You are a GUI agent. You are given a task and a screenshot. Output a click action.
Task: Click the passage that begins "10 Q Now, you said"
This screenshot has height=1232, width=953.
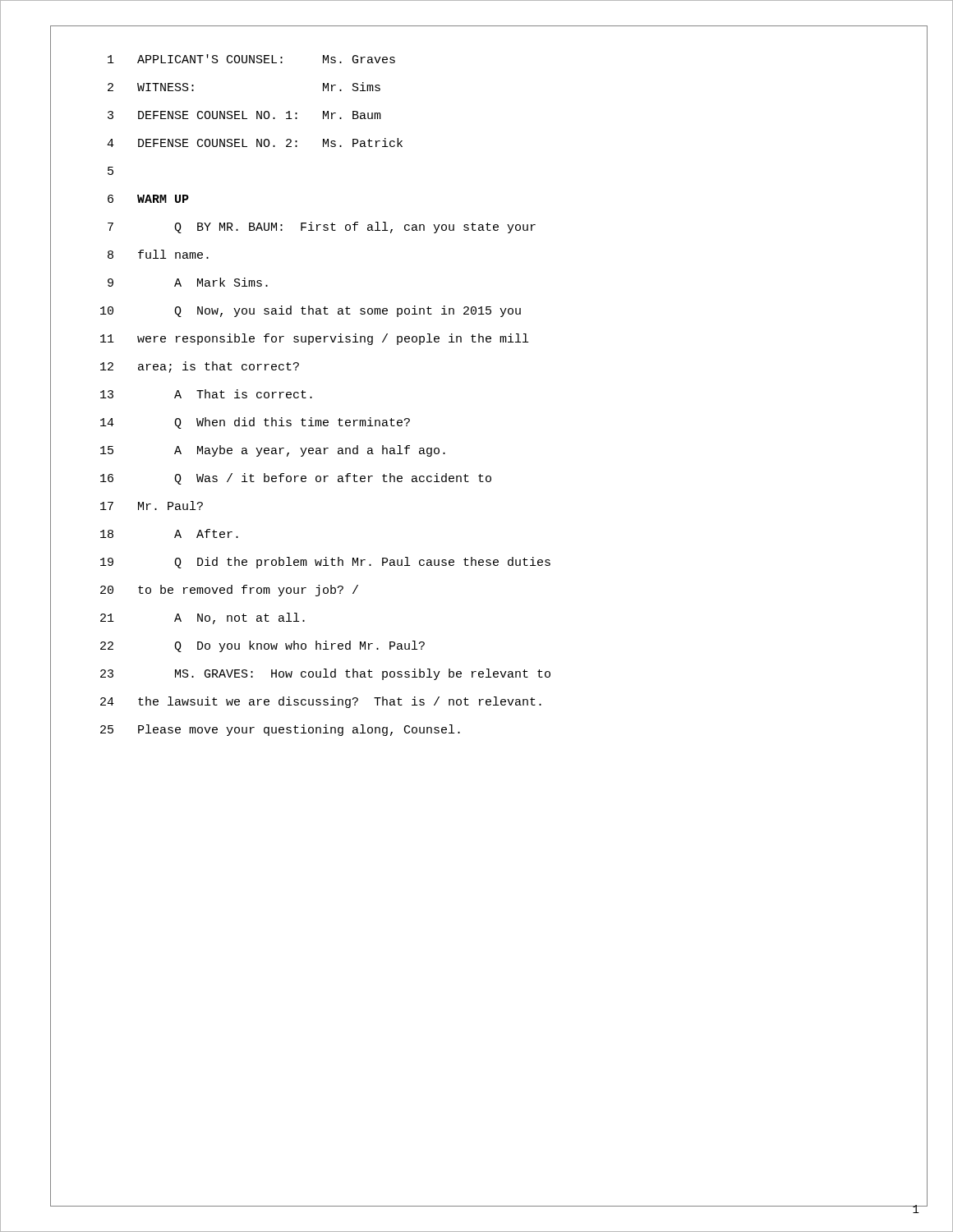pos(493,312)
